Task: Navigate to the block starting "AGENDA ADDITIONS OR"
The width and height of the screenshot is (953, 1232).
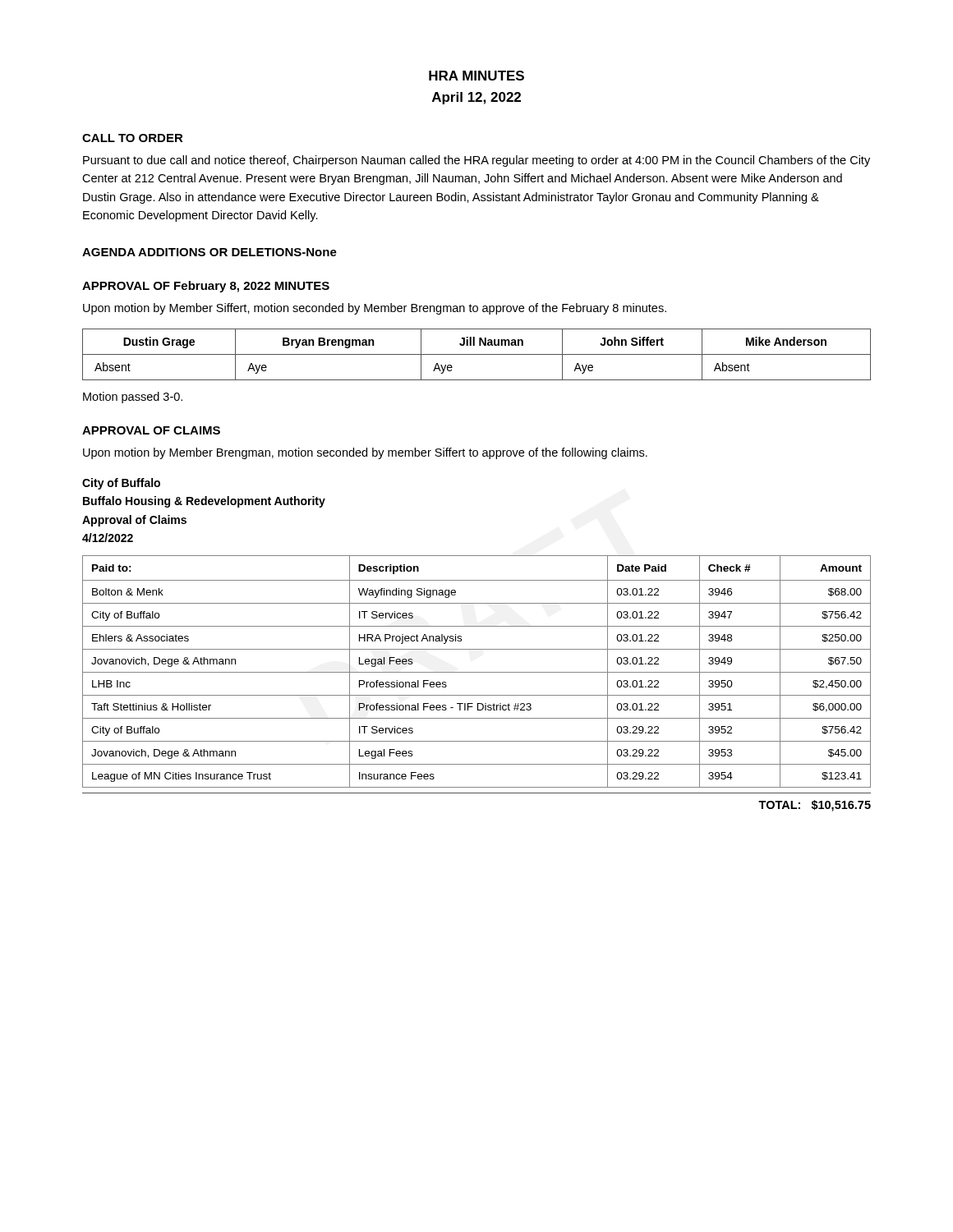Action: pyautogui.click(x=209, y=252)
